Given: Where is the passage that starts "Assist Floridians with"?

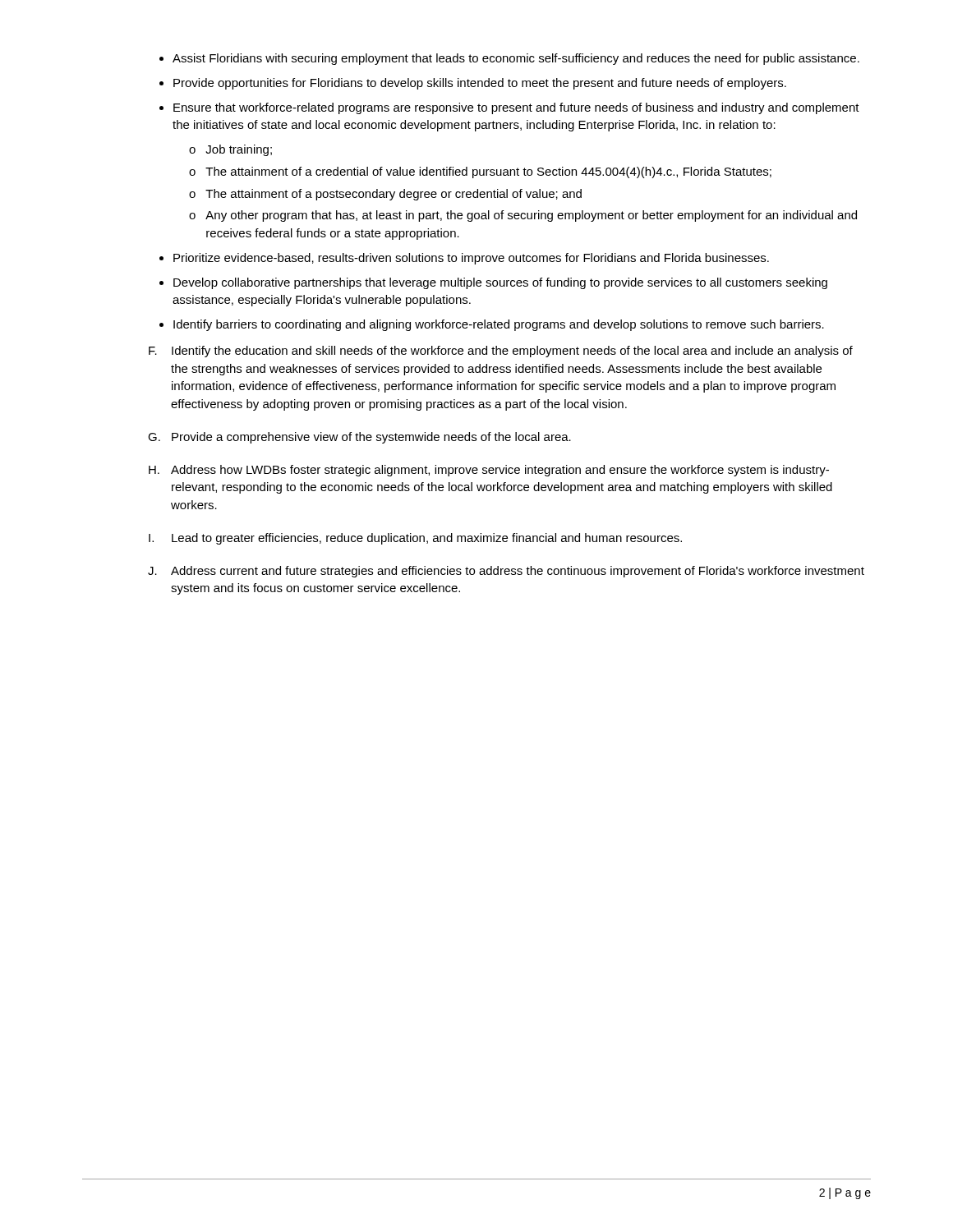Looking at the screenshot, I should (509, 191).
